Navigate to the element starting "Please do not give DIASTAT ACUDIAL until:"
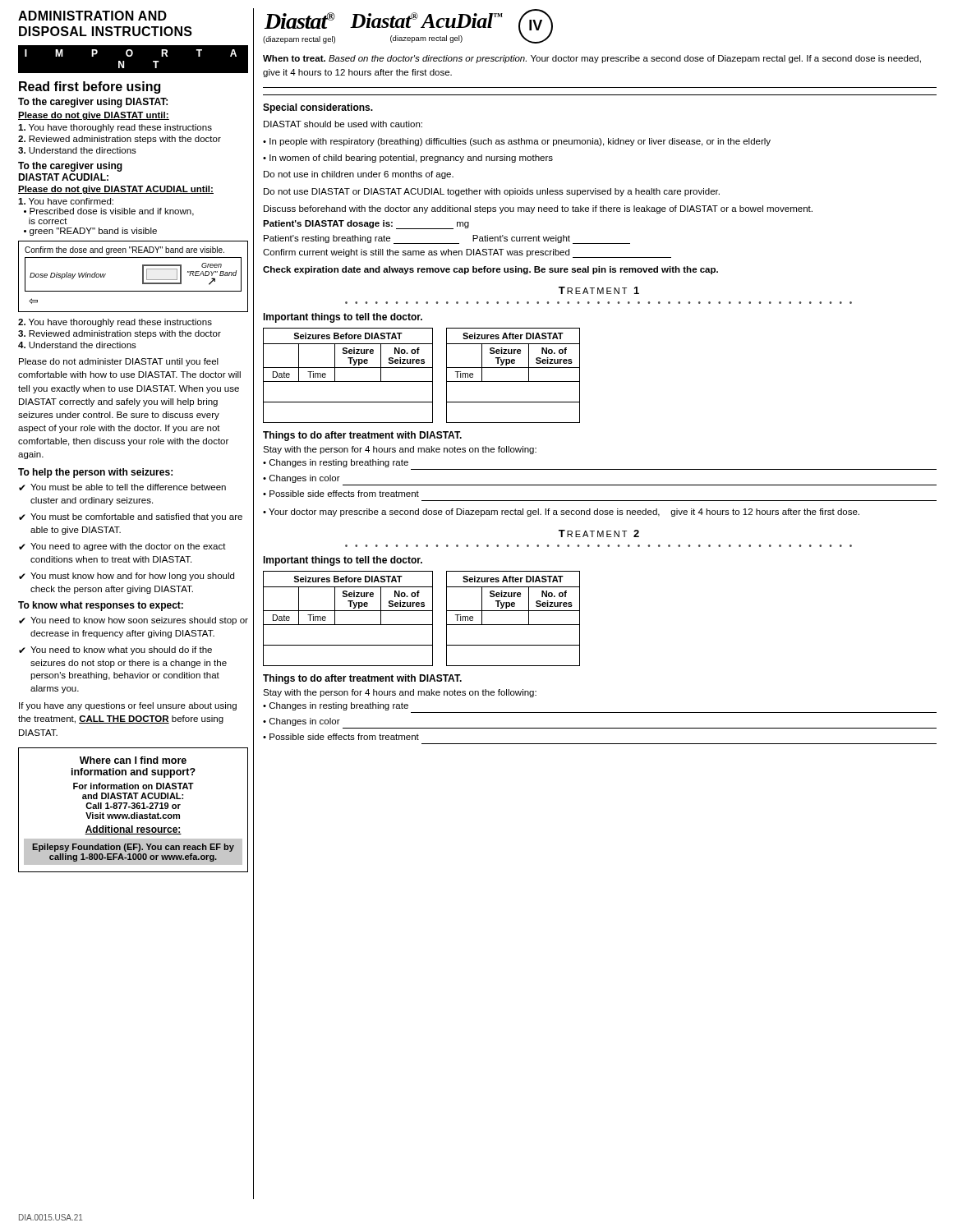The width and height of the screenshot is (953, 1232). click(x=116, y=189)
